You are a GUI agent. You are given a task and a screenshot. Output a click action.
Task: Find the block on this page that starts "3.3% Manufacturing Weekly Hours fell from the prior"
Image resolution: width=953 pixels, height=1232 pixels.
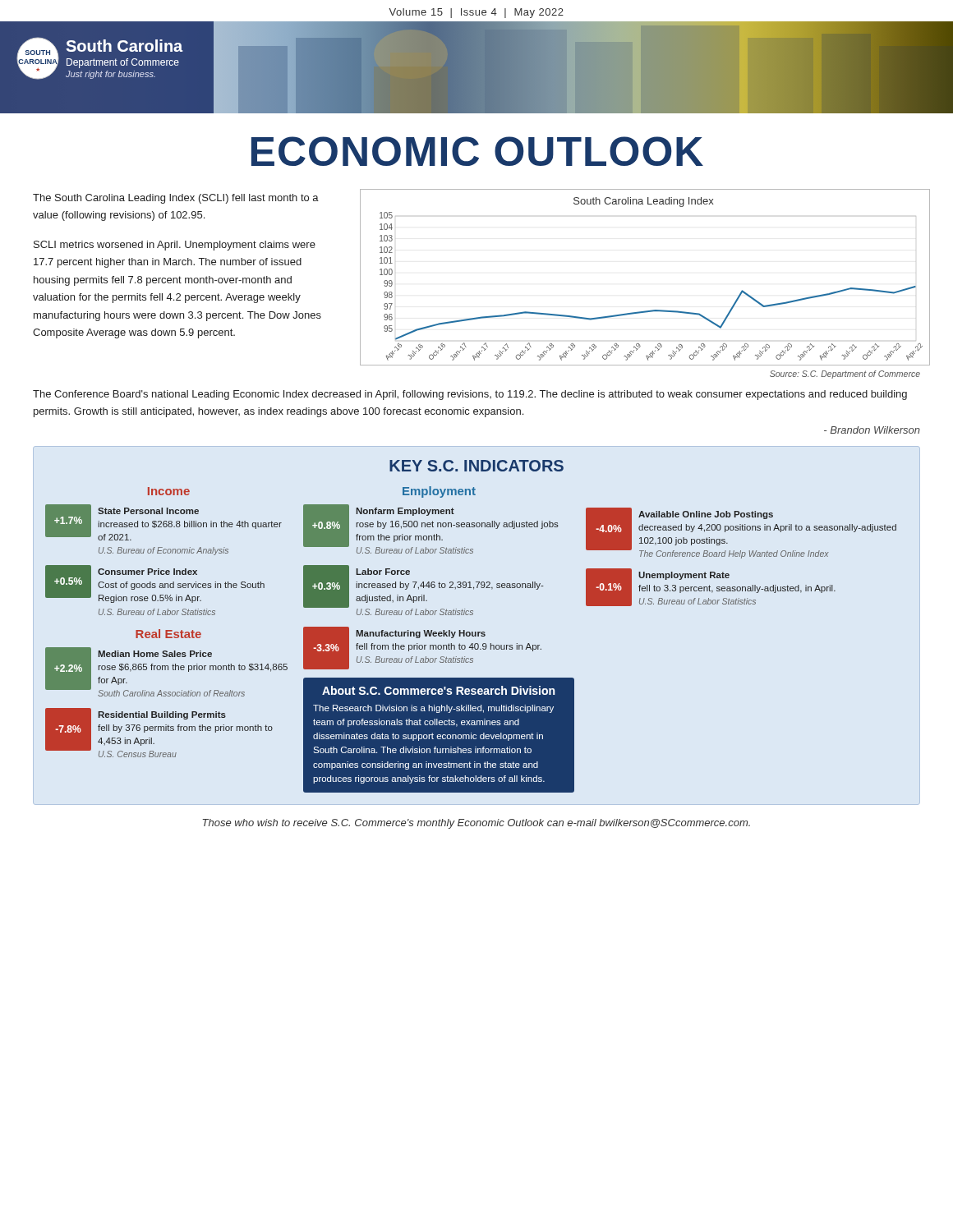click(x=423, y=648)
